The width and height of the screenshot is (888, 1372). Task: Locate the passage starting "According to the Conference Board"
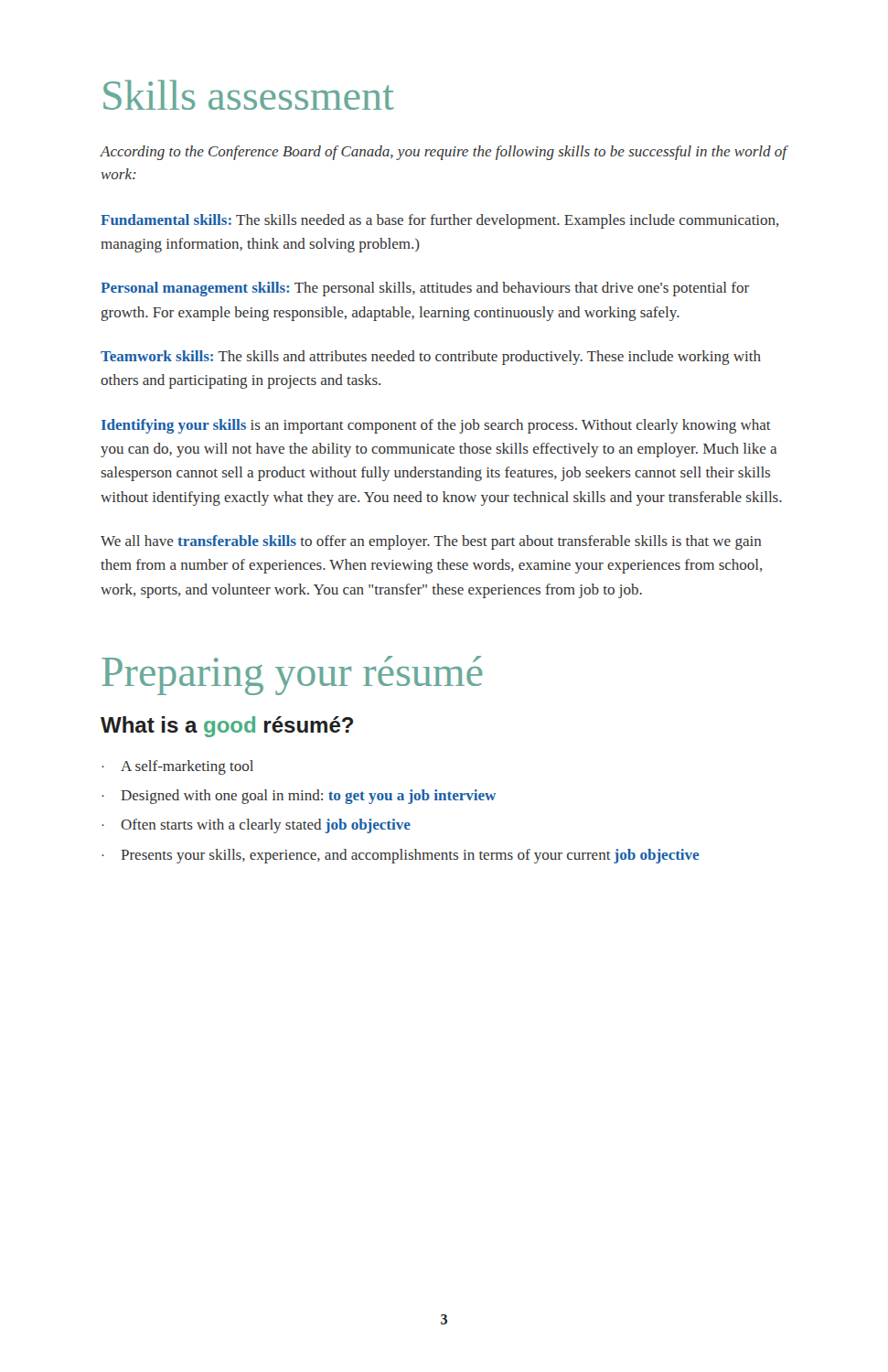click(444, 163)
